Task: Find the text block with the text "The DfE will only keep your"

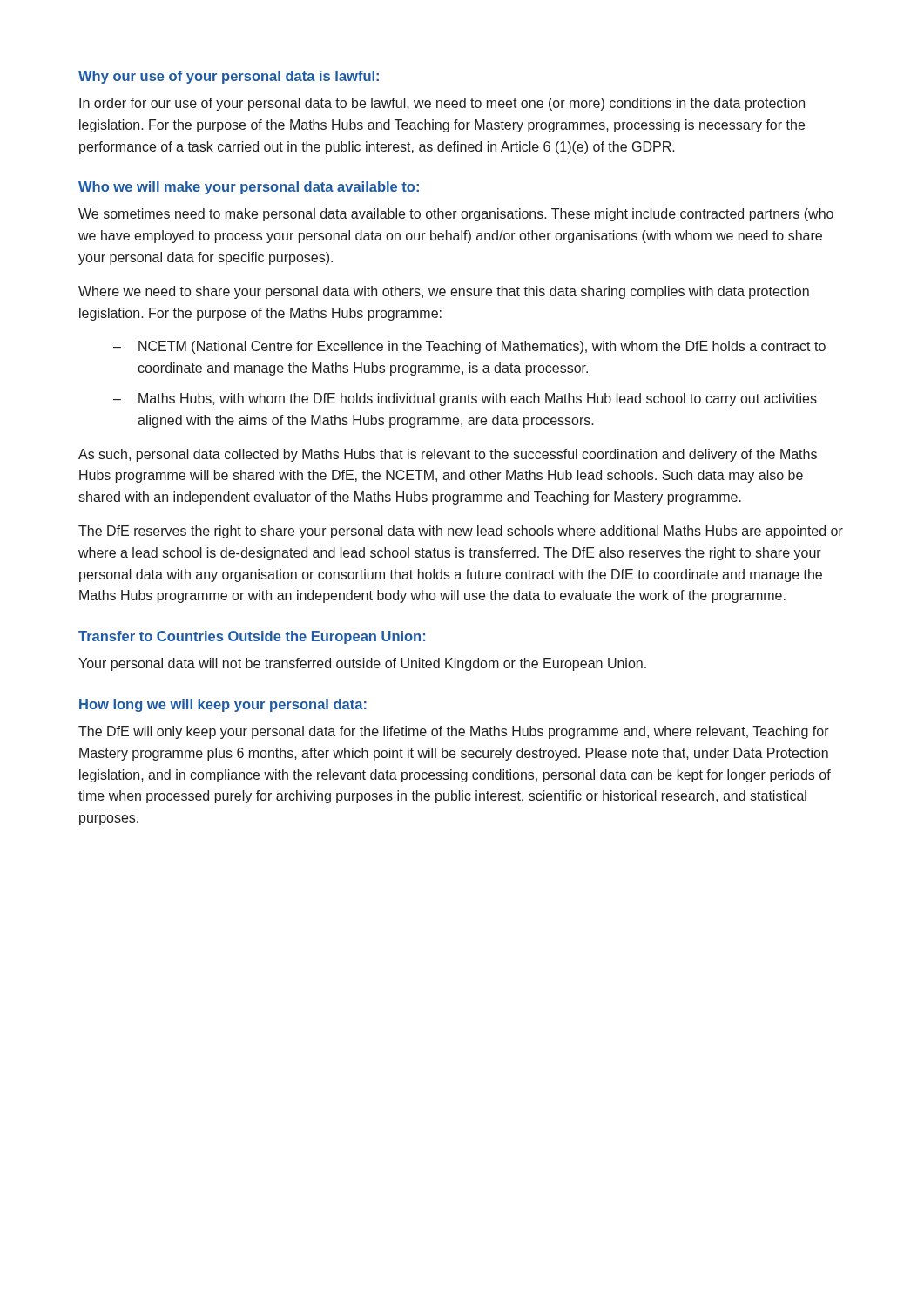Action: [x=454, y=775]
